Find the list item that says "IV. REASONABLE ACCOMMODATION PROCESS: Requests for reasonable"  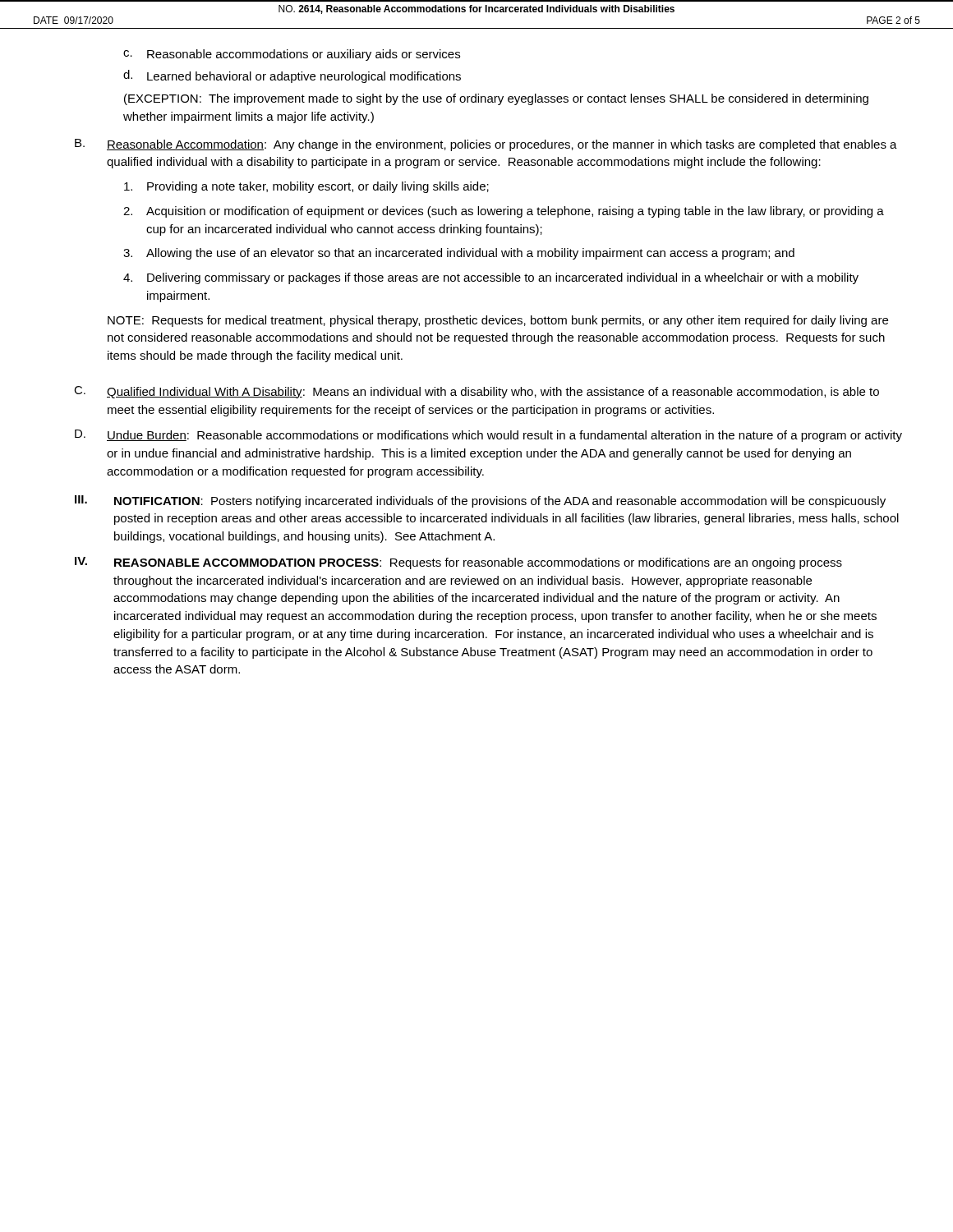[x=489, y=616]
